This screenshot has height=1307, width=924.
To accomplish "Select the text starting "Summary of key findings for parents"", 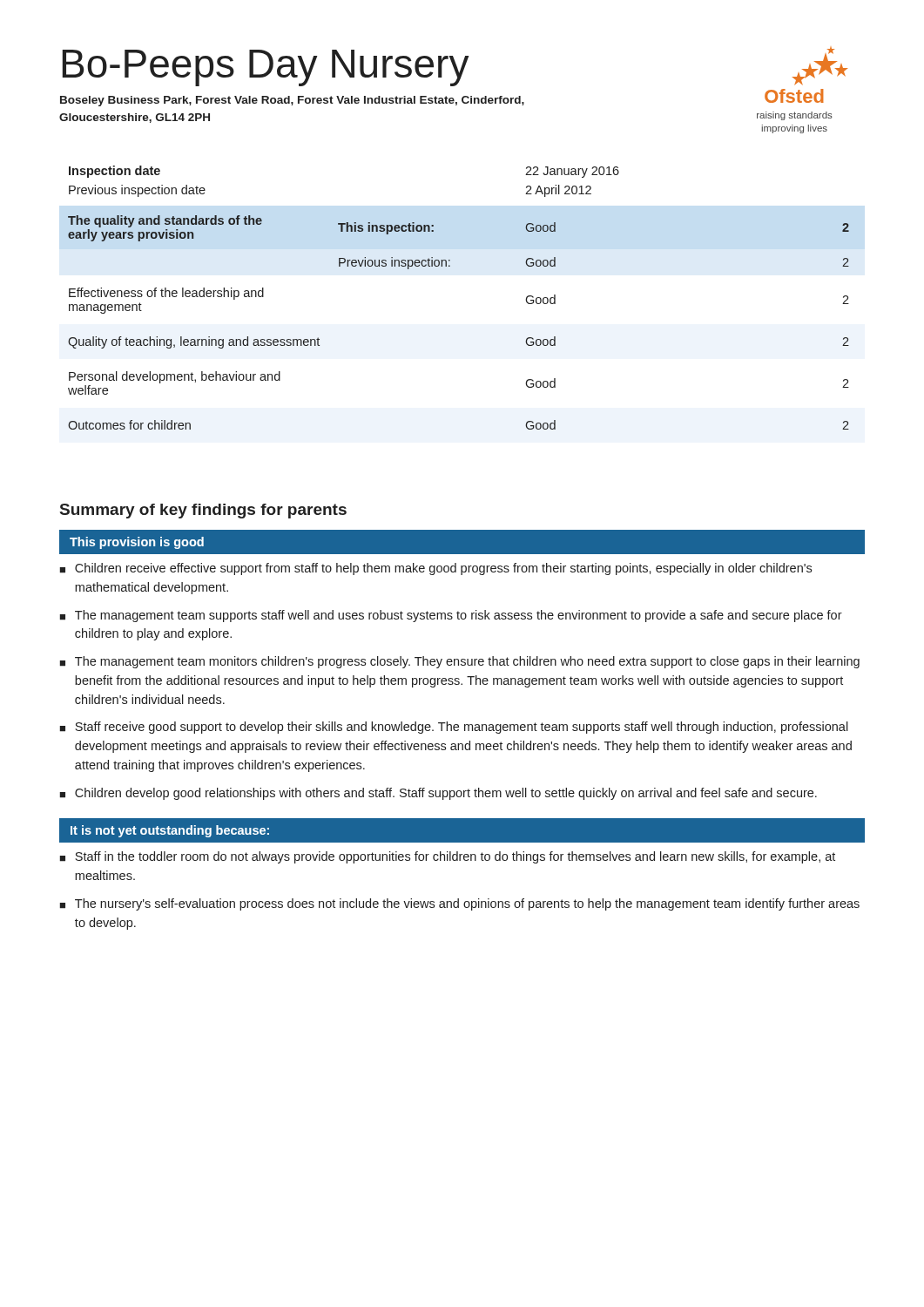I will coord(203,509).
